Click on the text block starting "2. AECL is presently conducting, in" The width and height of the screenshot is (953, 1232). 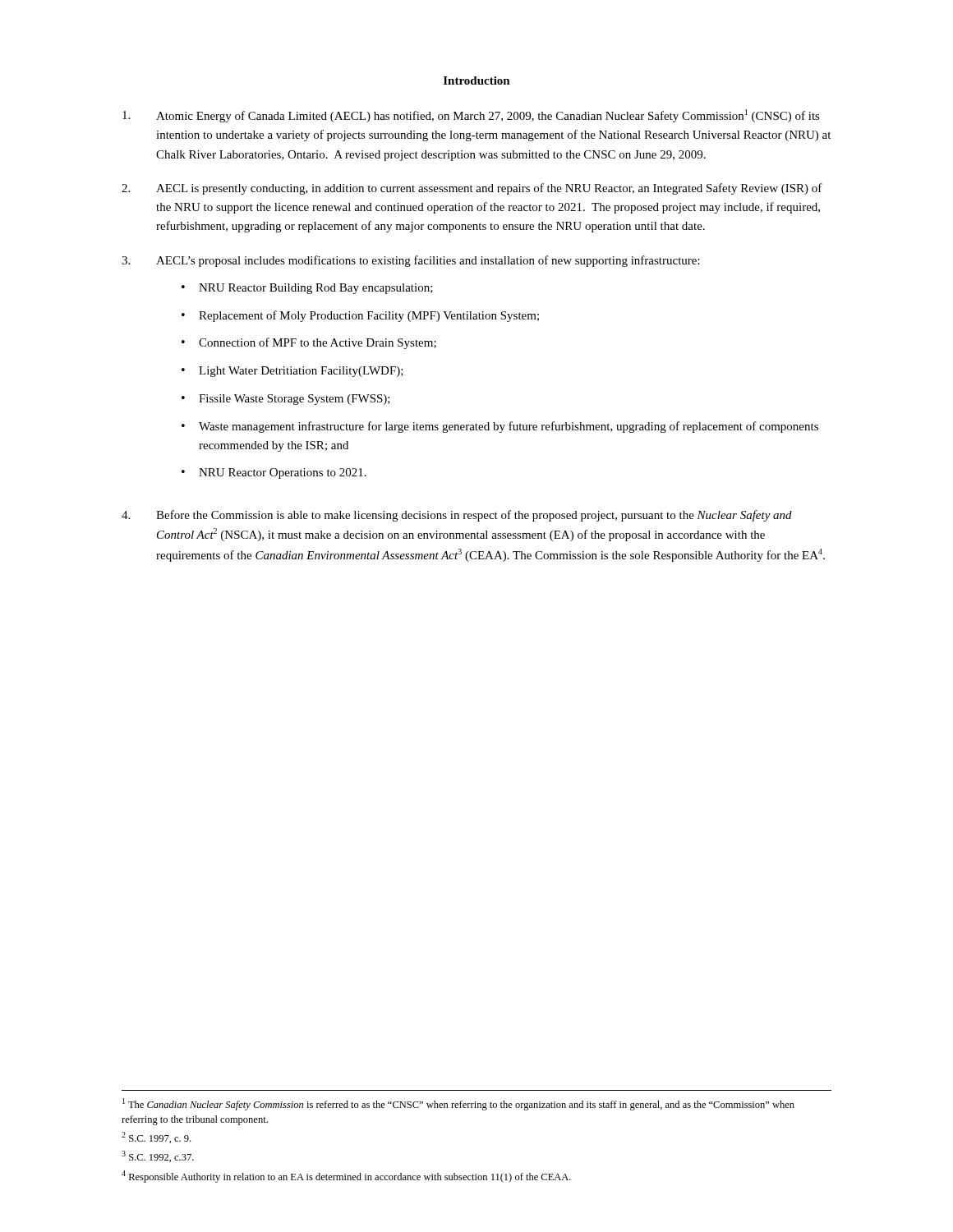pyautogui.click(x=476, y=208)
